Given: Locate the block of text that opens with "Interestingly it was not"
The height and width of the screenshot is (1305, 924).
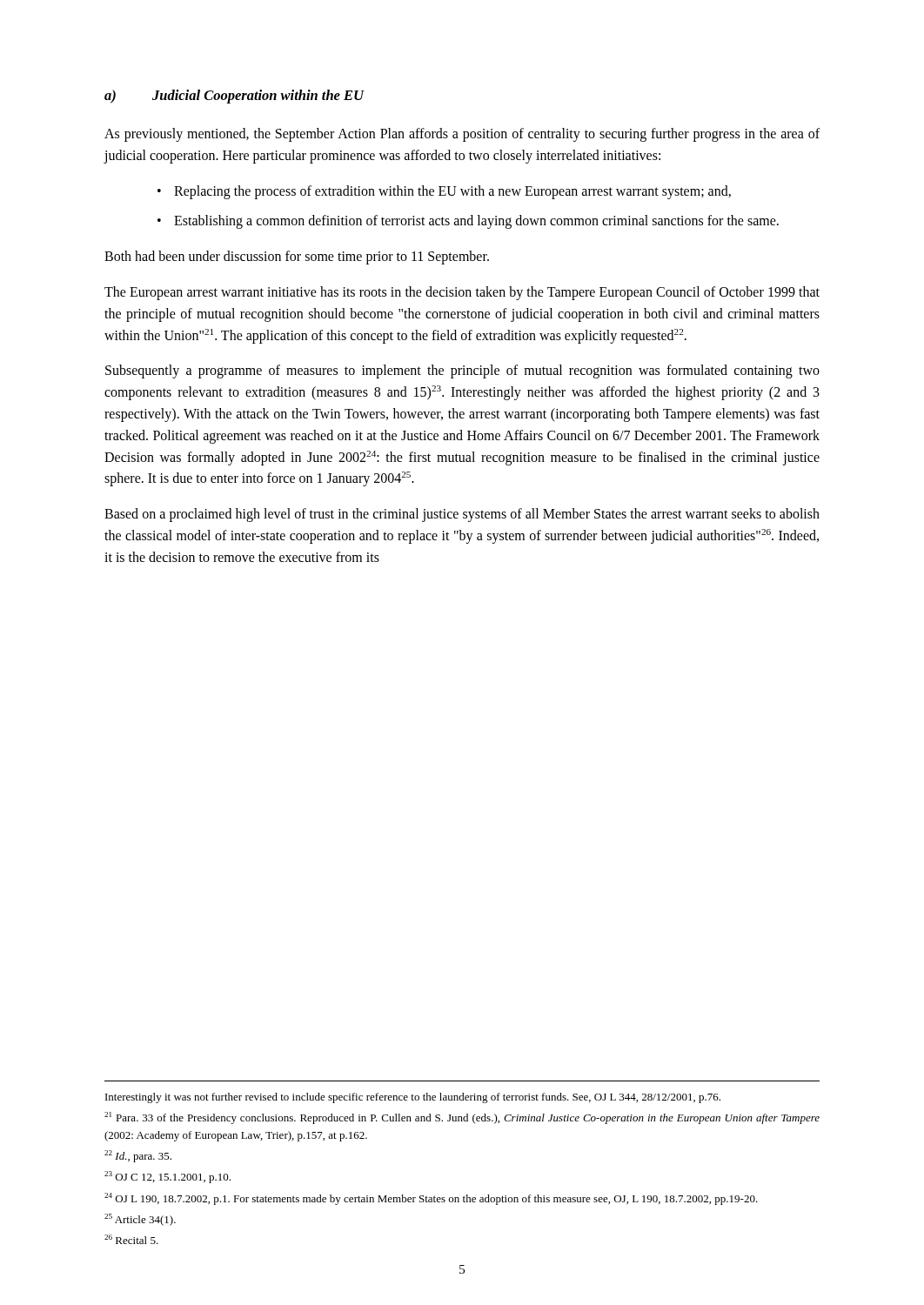Looking at the screenshot, I should 462,1097.
